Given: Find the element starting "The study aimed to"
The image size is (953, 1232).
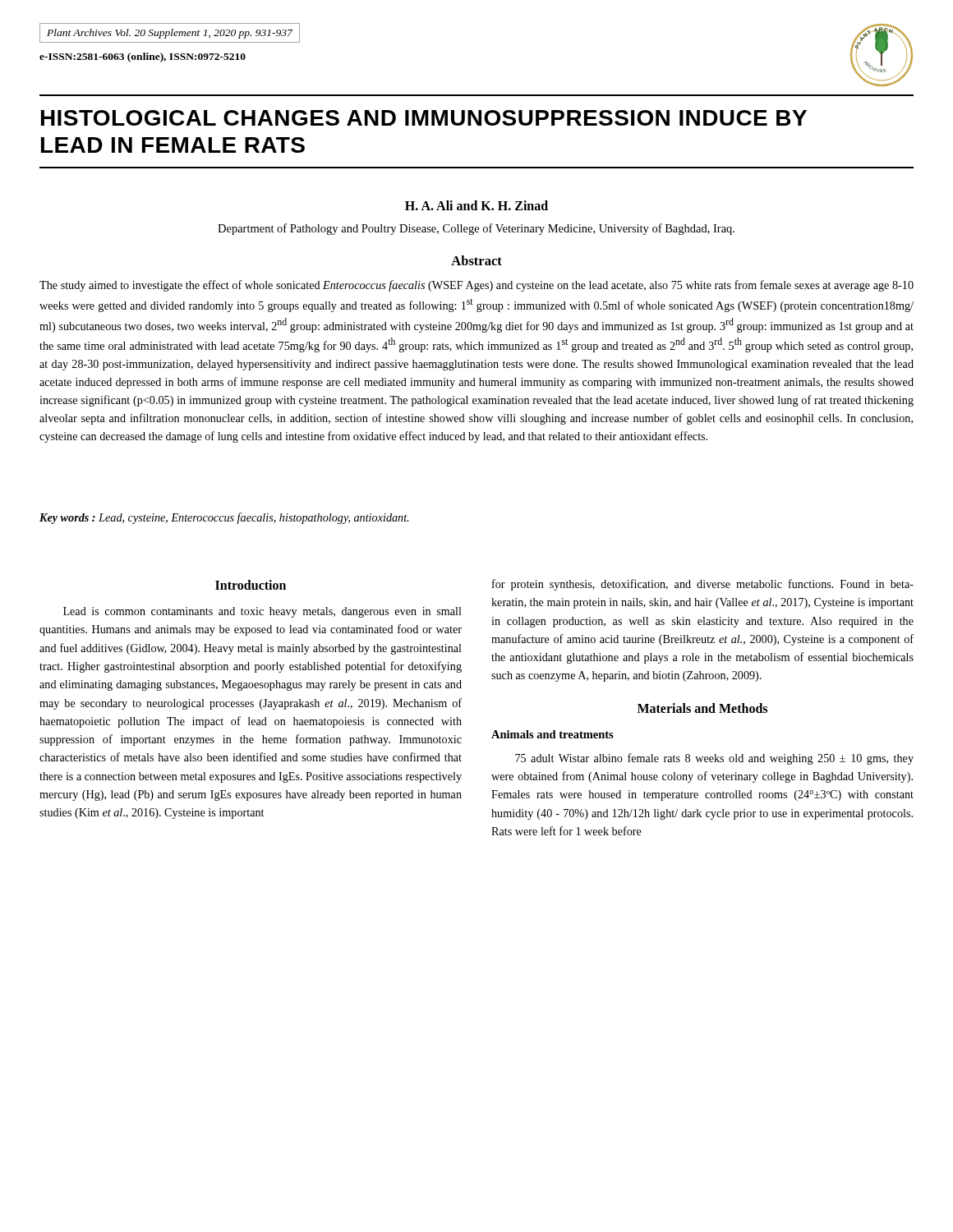Looking at the screenshot, I should point(476,361).
